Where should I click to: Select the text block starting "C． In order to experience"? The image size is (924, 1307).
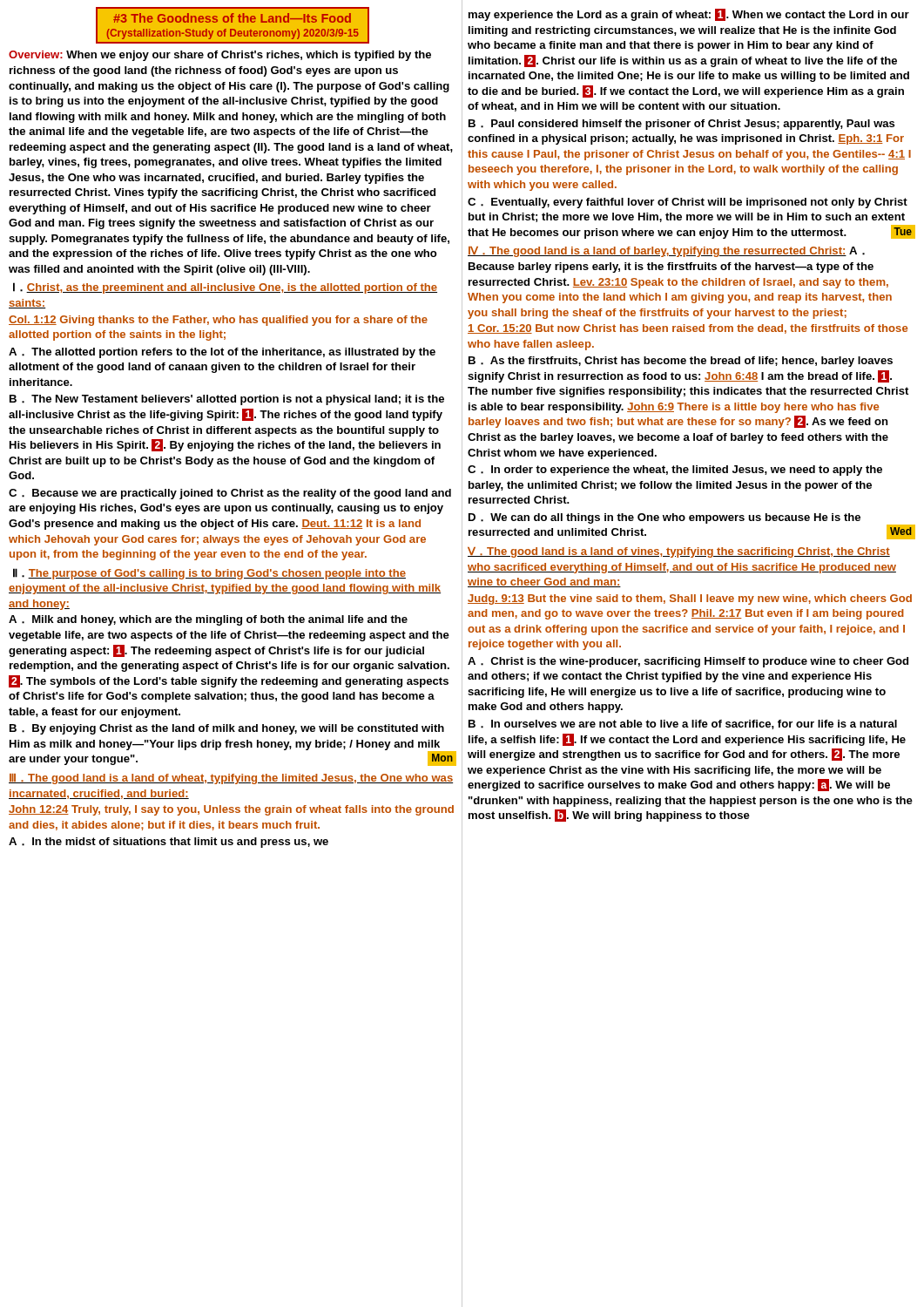tap(675, 485)
